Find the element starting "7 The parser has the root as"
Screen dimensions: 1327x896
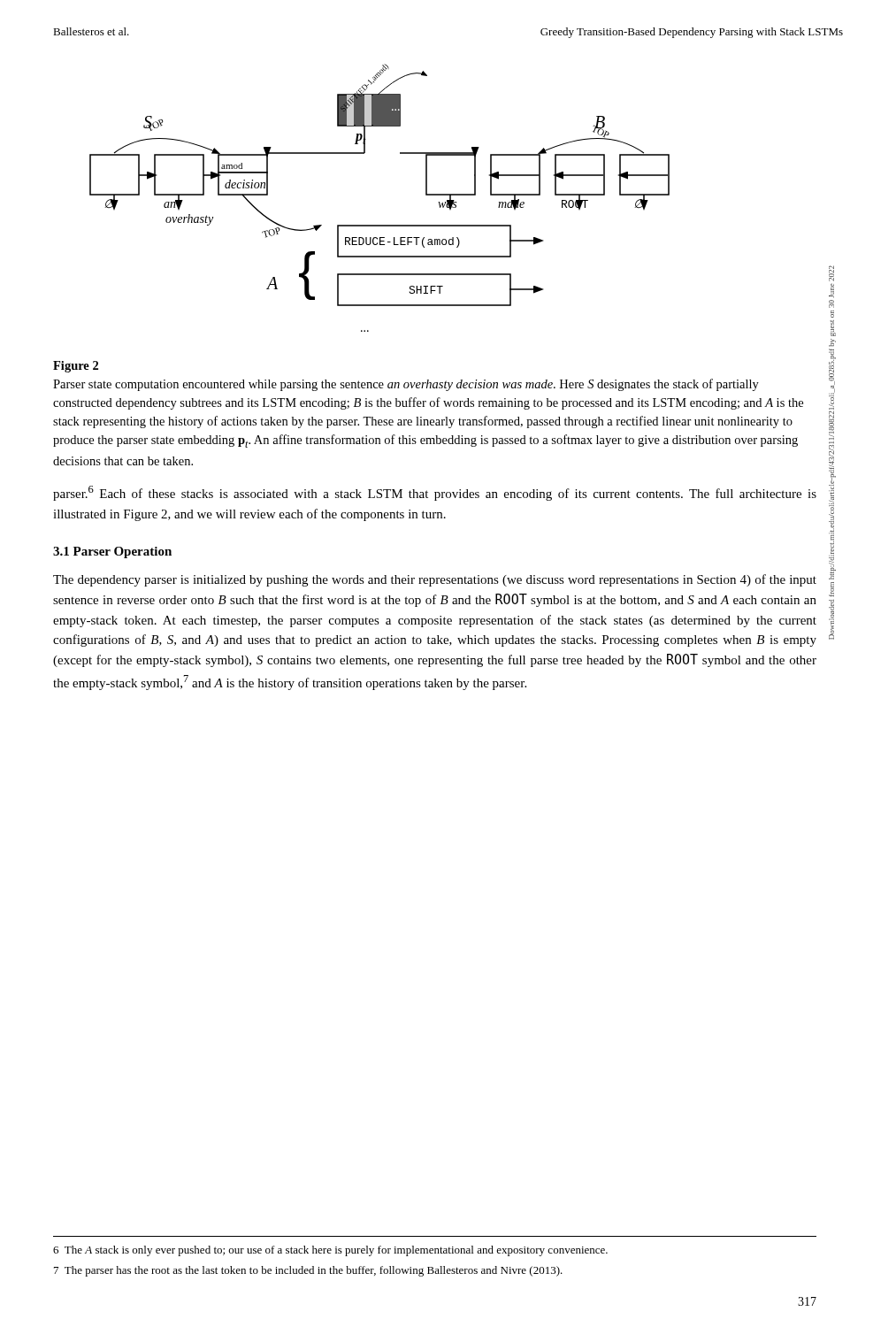(308, 1270)
